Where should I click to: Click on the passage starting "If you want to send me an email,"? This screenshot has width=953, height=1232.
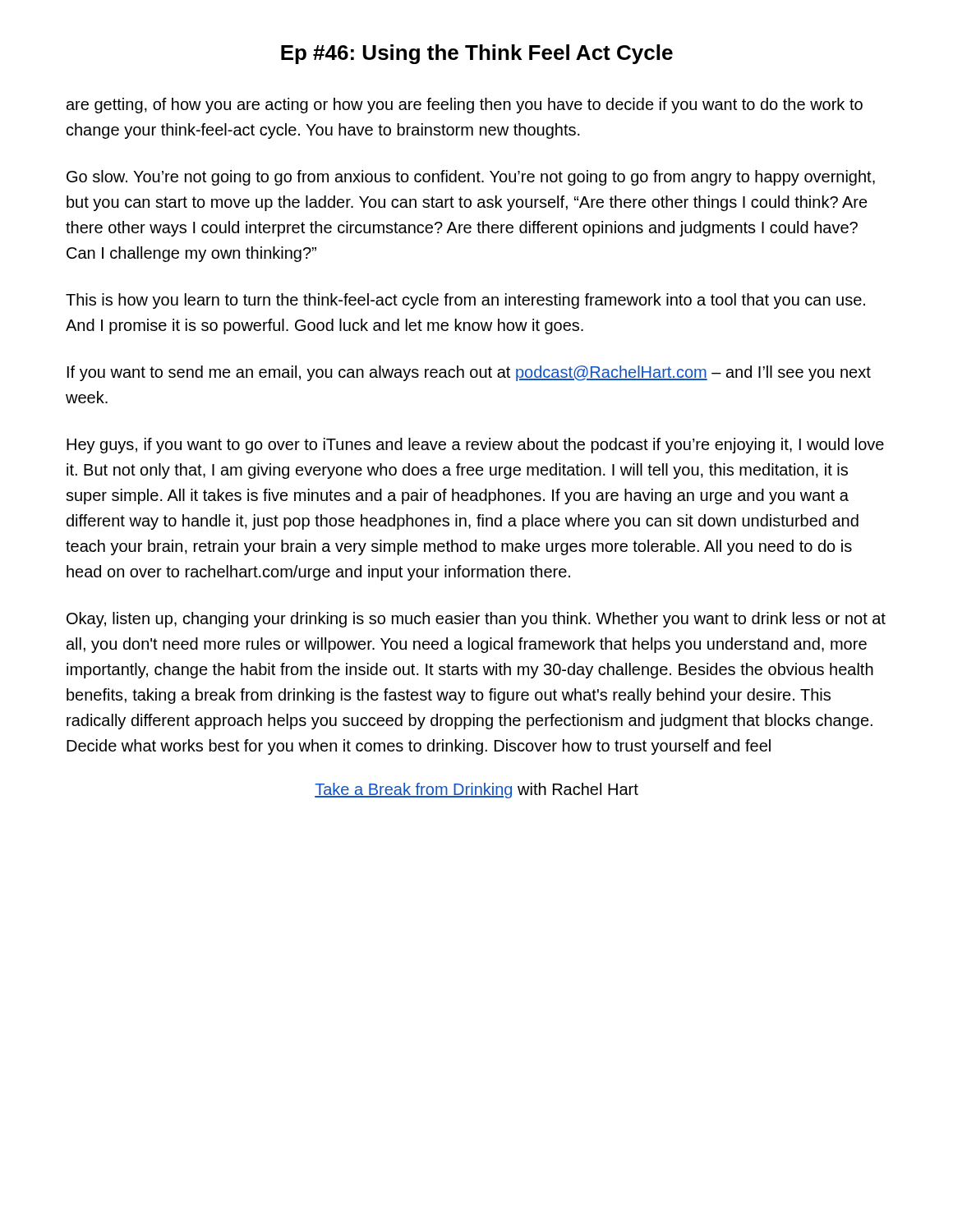click(468, 385)
